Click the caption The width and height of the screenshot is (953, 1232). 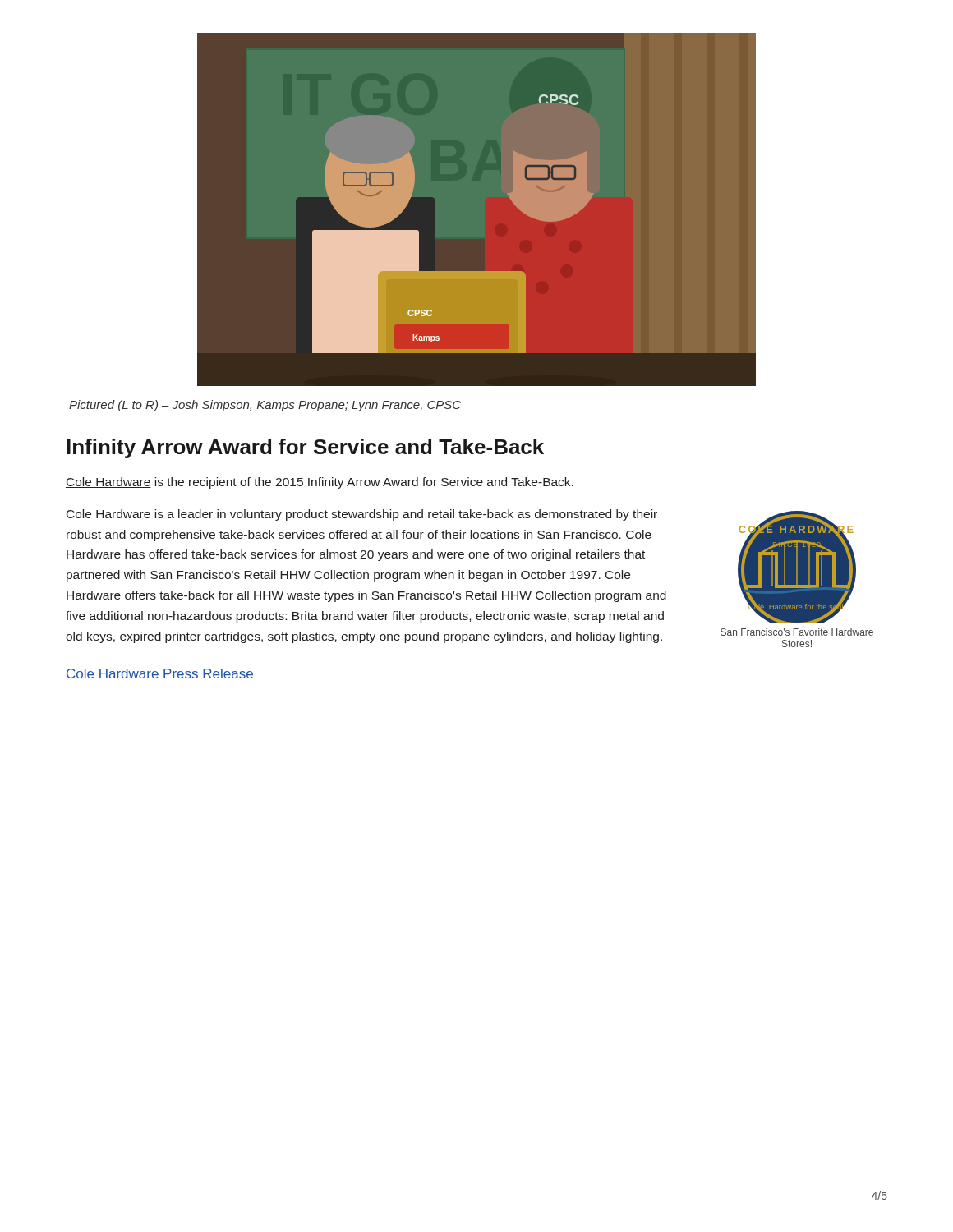(x=265, y=405)
